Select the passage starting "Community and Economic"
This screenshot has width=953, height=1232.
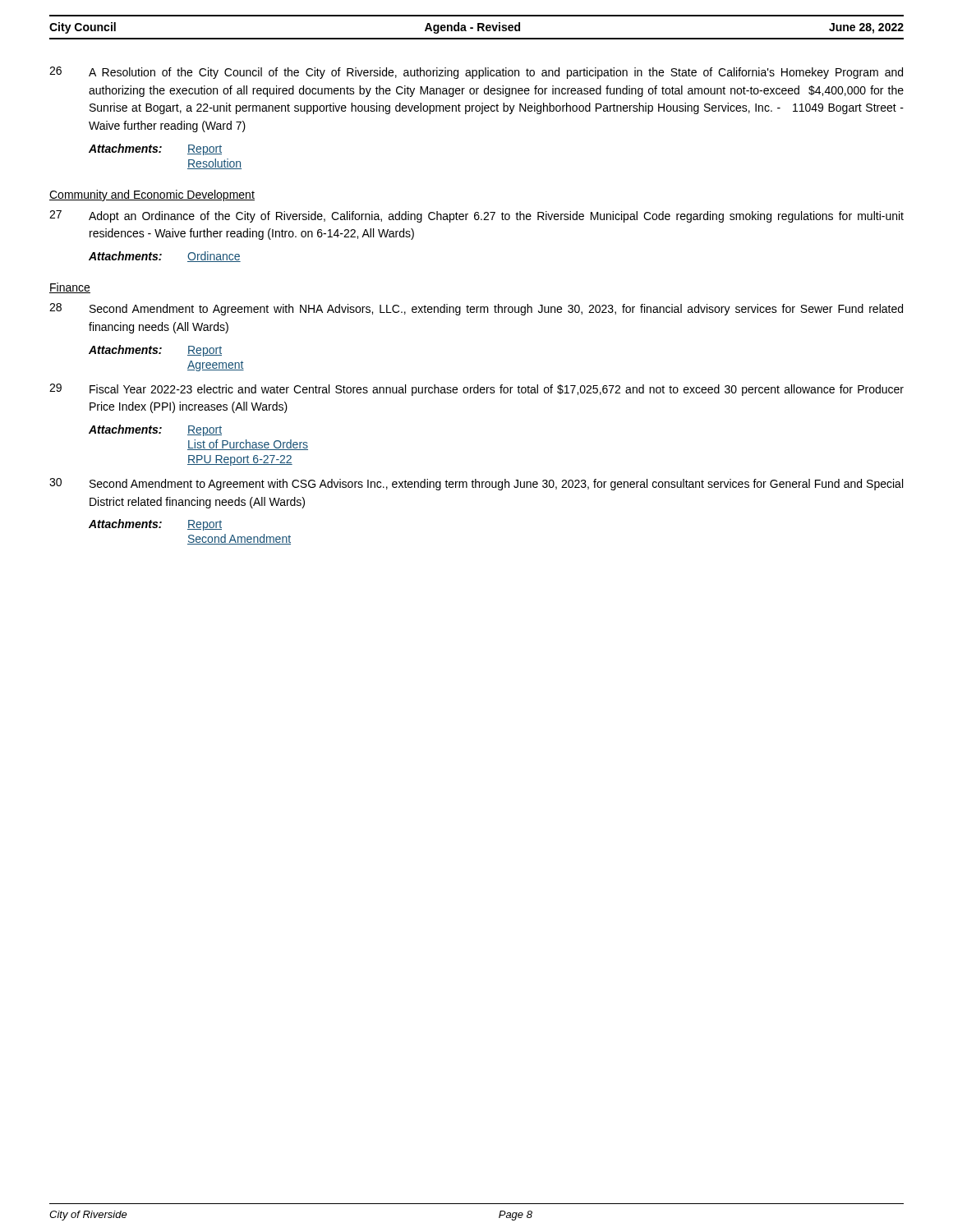tap(152, 194)
